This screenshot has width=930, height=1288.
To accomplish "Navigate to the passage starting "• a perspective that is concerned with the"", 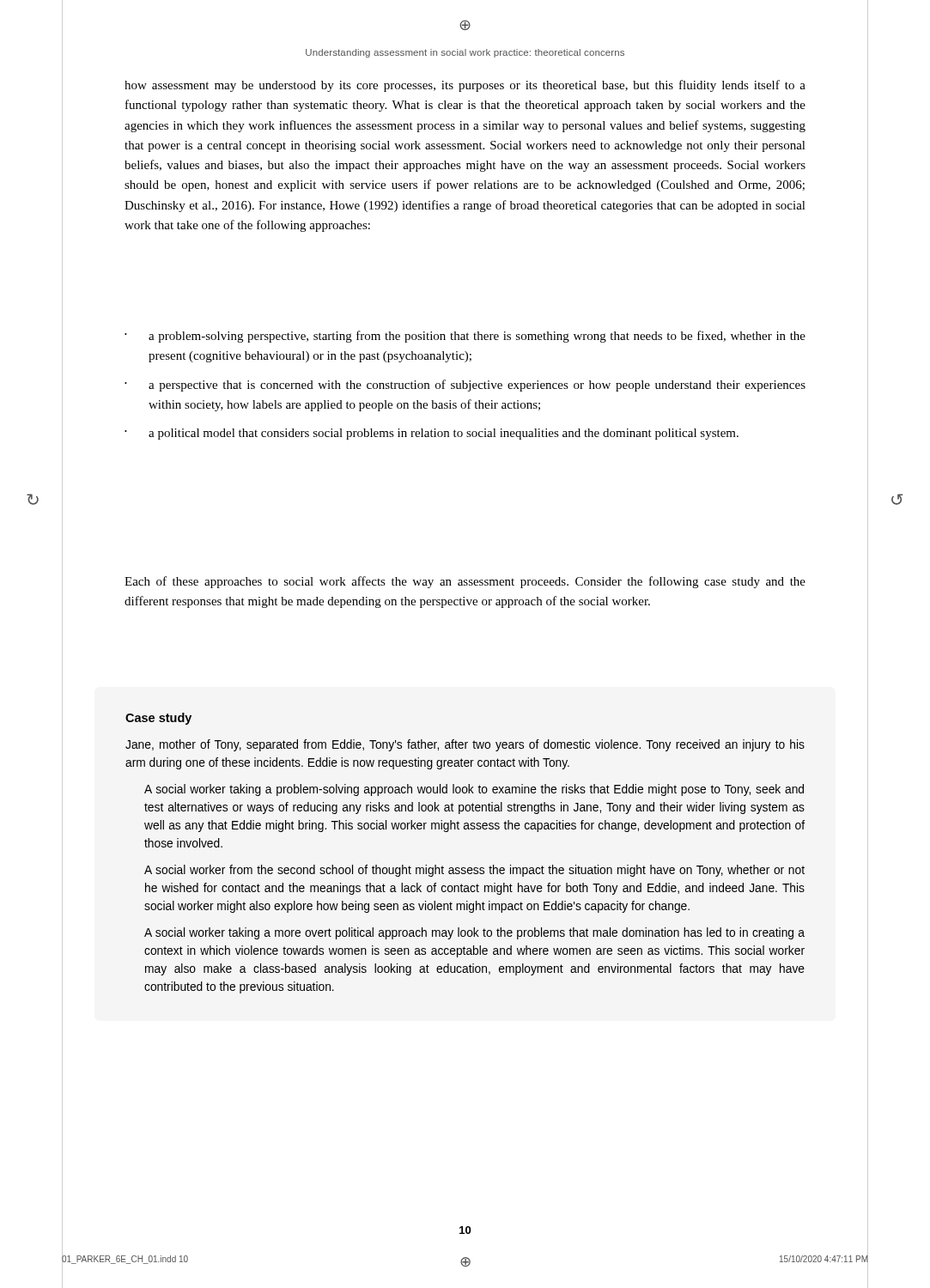I will pyautogui.click(x=465, y=395).
